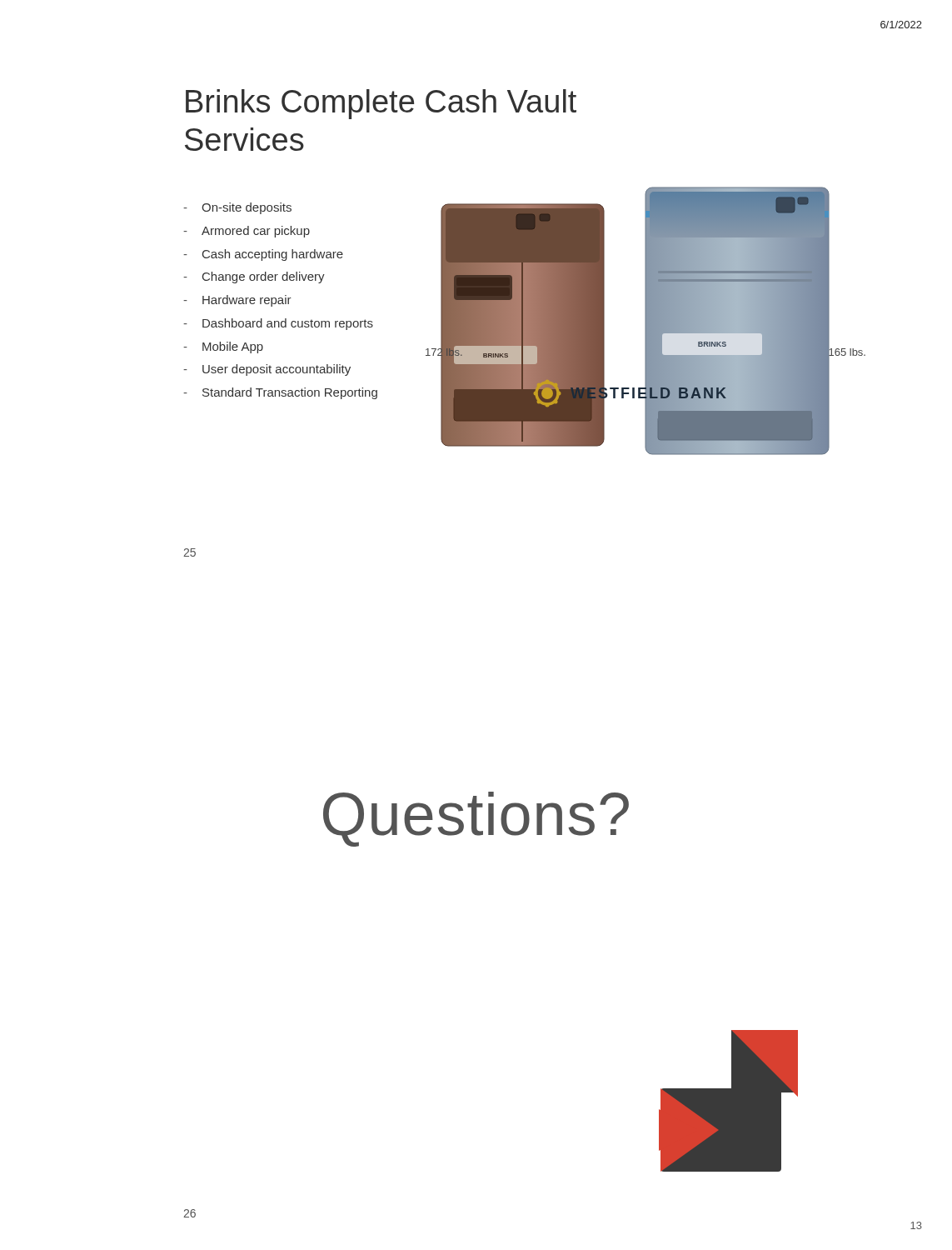This screenshot has width=952, height=1250.
Task: Locate the block starting "-Dashboard and custom reports"
Action: coord(278,323)
